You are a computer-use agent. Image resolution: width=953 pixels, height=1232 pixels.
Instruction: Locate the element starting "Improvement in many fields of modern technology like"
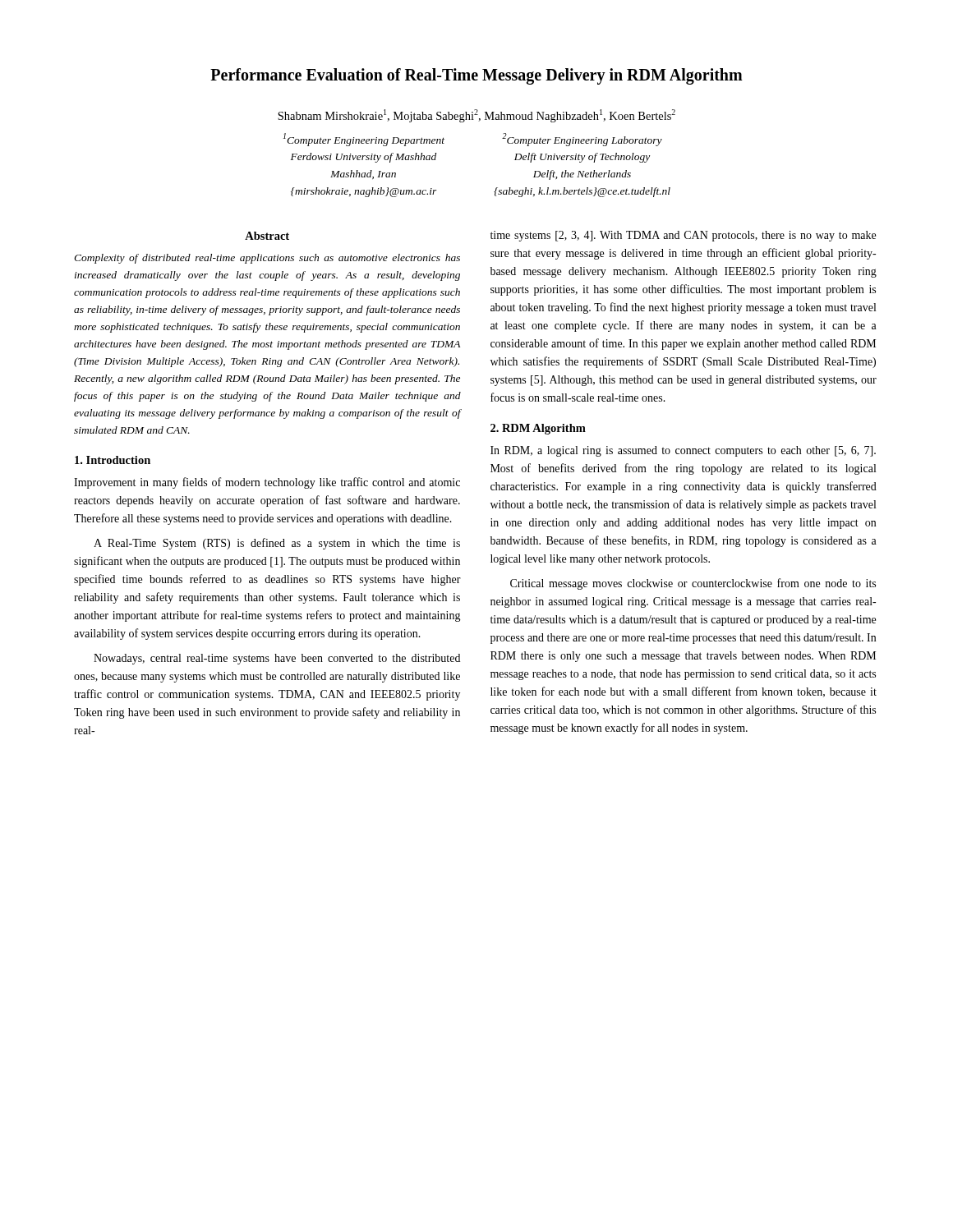point(267,607)
